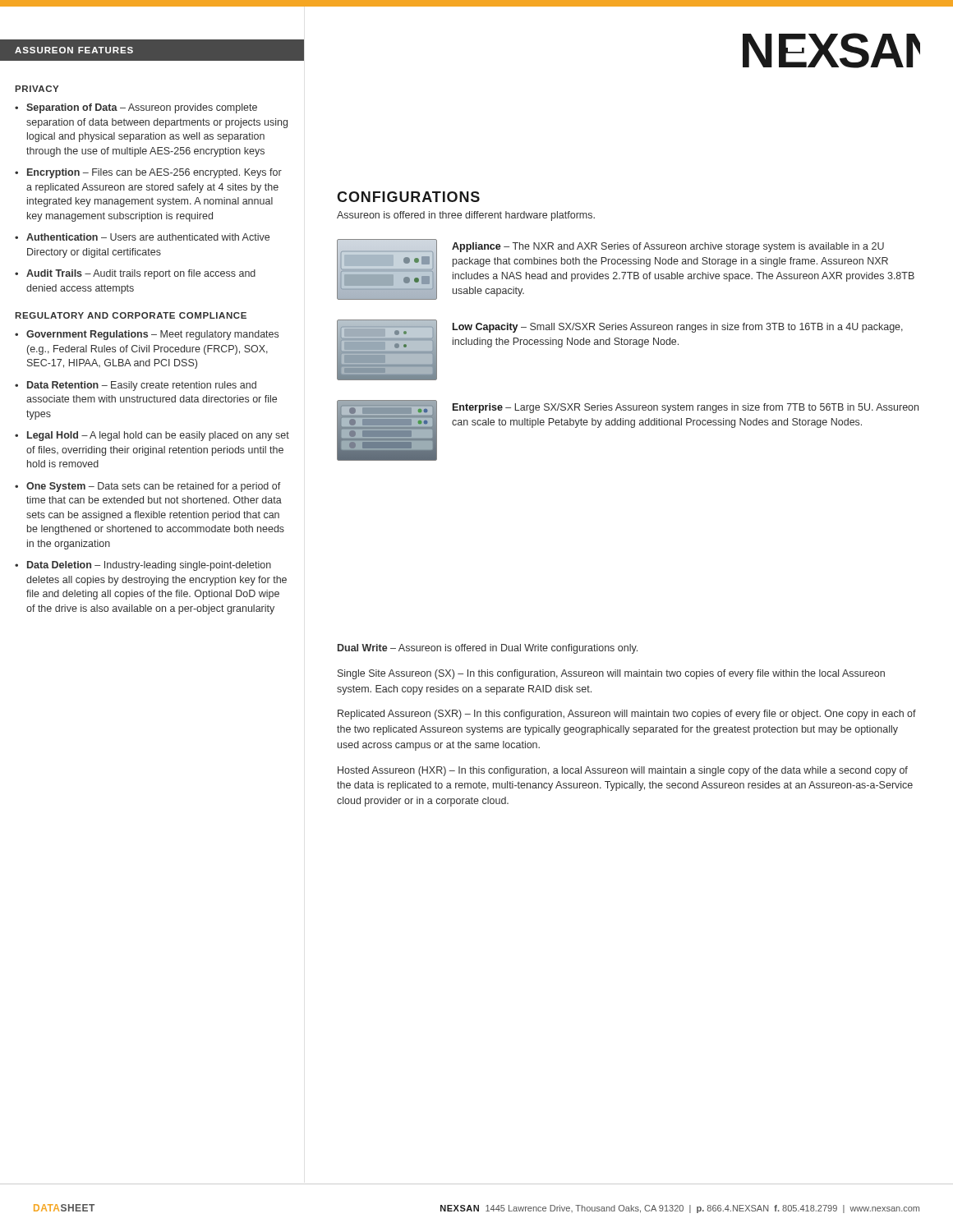The width and height of the screenshot is (953, 1232).
Task: Click where it says "REGULATORY AND CORPORATE COMPLIANCE"
Action: (x=131, y=315)
